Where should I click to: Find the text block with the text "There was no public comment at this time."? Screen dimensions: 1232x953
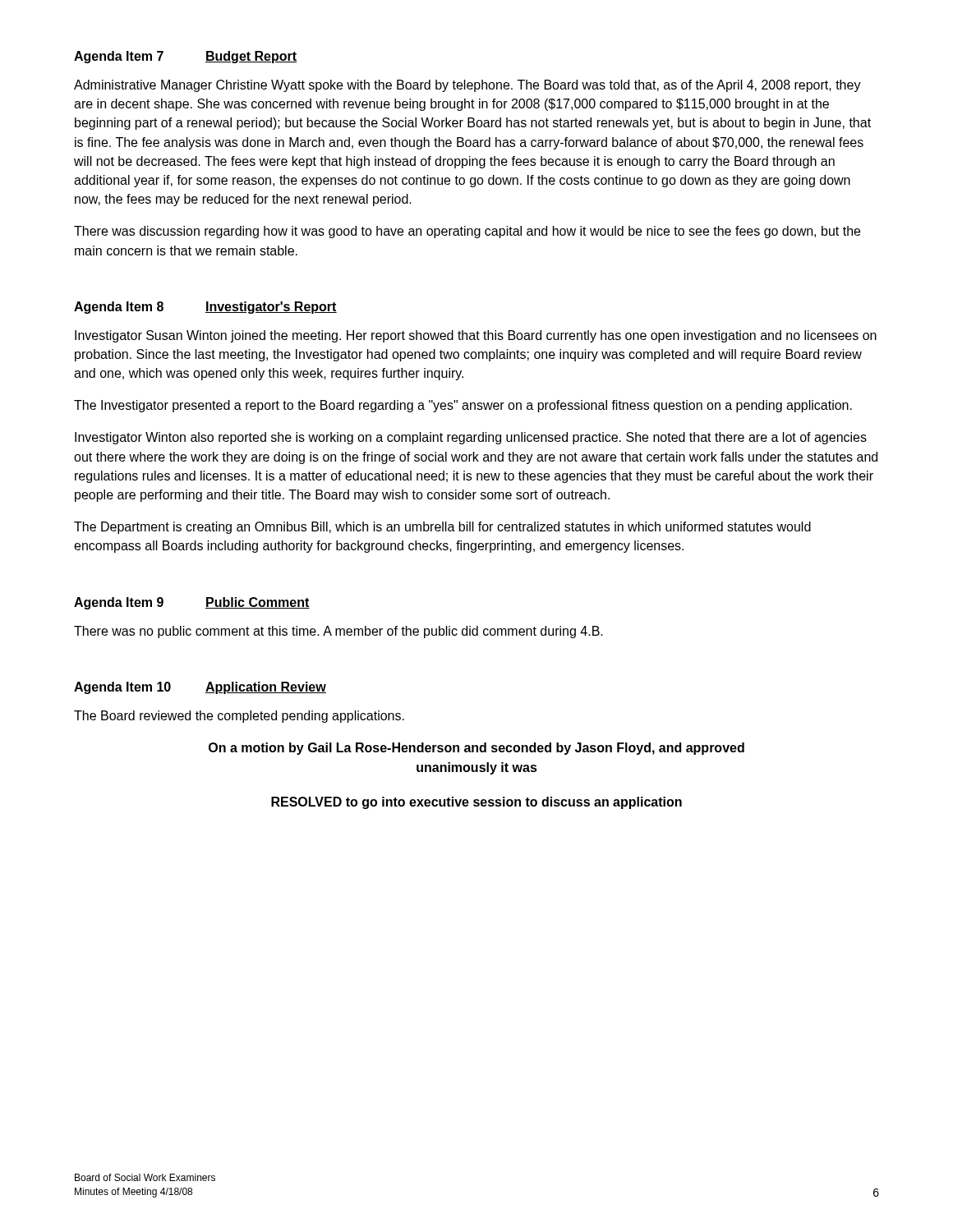[476, 631]
